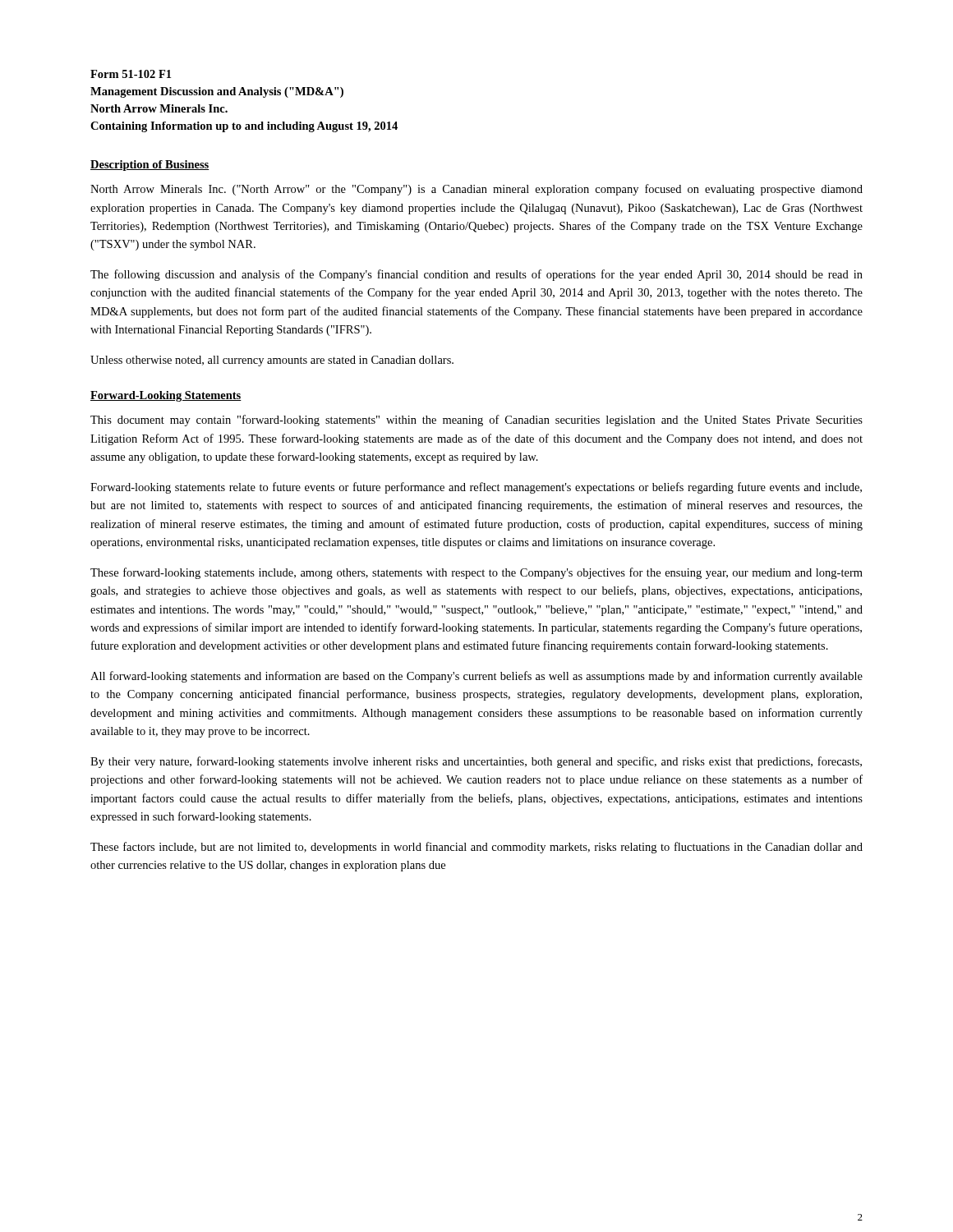The image size is (953, 1232).
Task: Find the text block that says "These forward-looking statements include,"
Action: pos(476,609)
